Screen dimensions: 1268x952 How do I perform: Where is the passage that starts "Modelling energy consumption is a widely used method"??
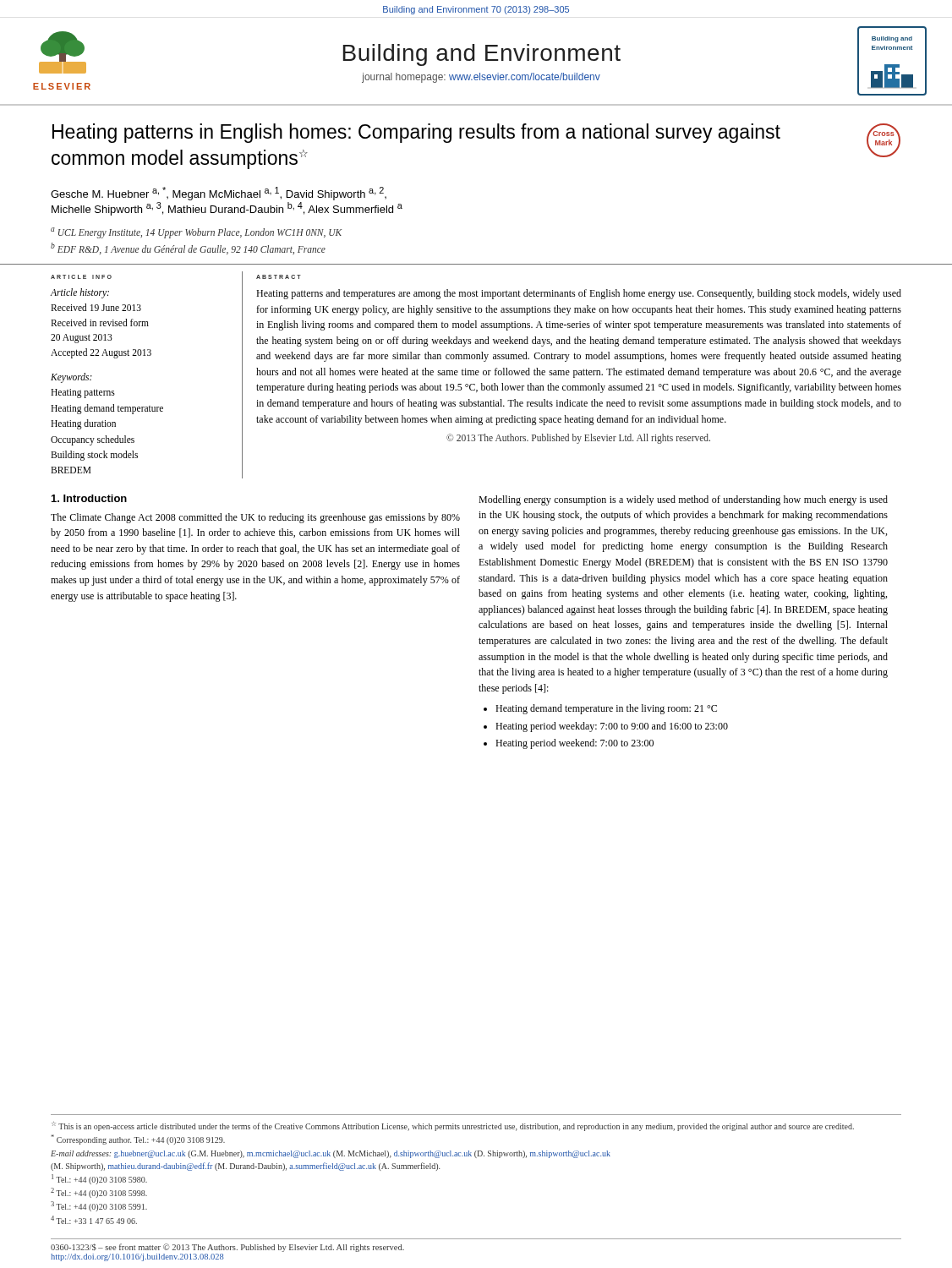point(683,594)
